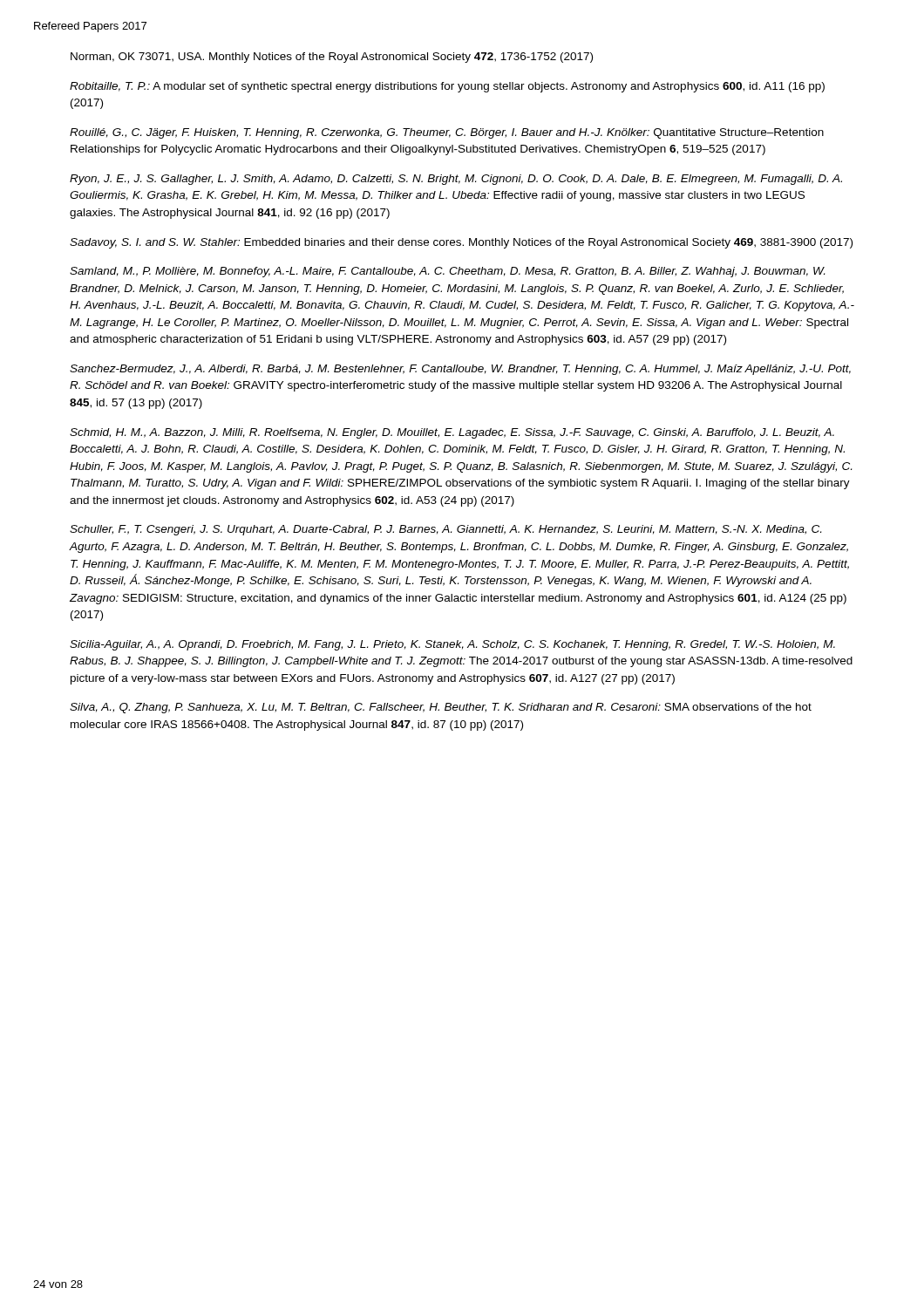Locate the list item that says "Schuller, F., T. Csengeri, J. S. Urquhart, A."
This screenshot has height=1308, width=924.
[x=460, y=572]
